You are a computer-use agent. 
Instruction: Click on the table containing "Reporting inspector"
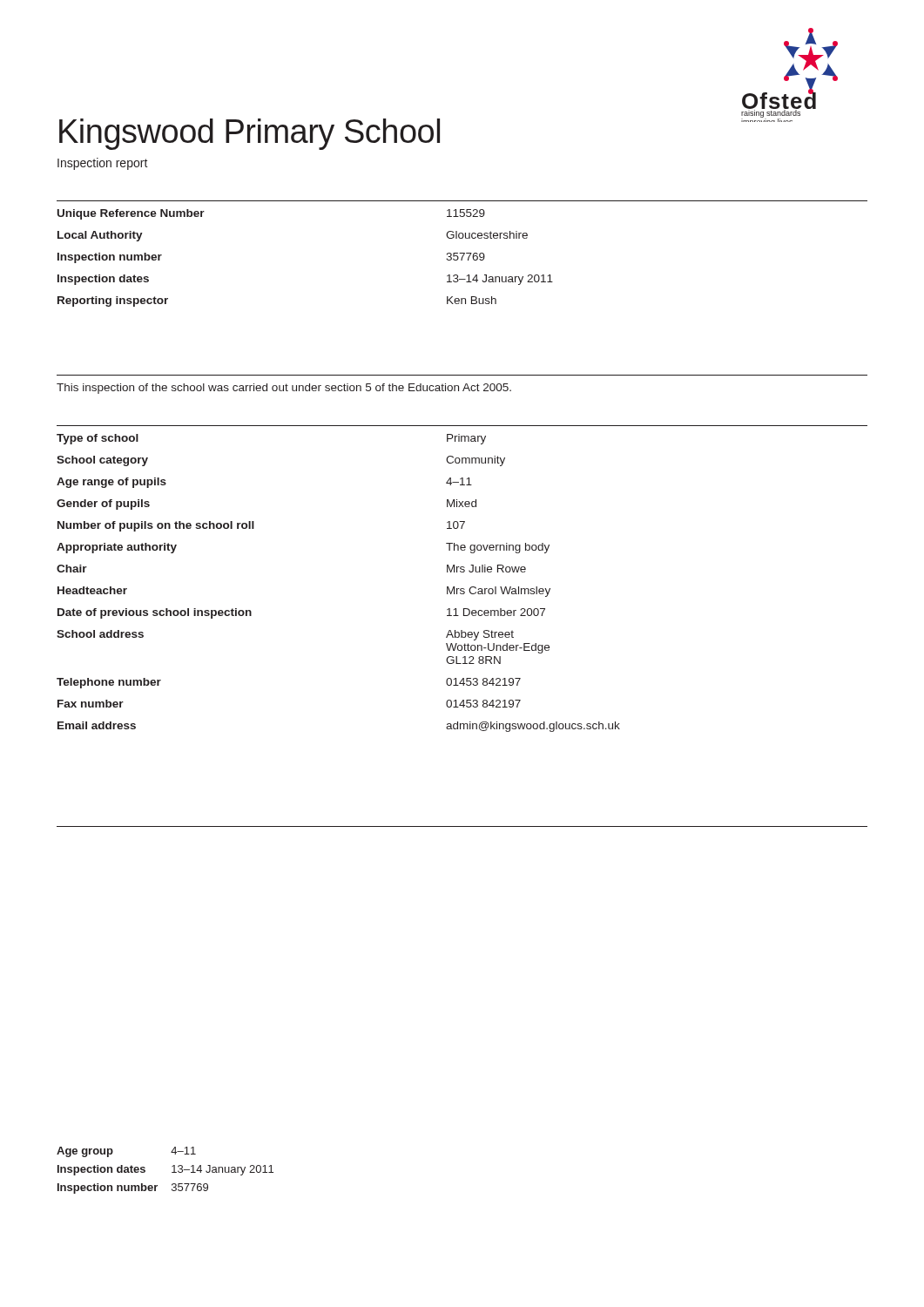pyautogui.click(x=462, y=257)
